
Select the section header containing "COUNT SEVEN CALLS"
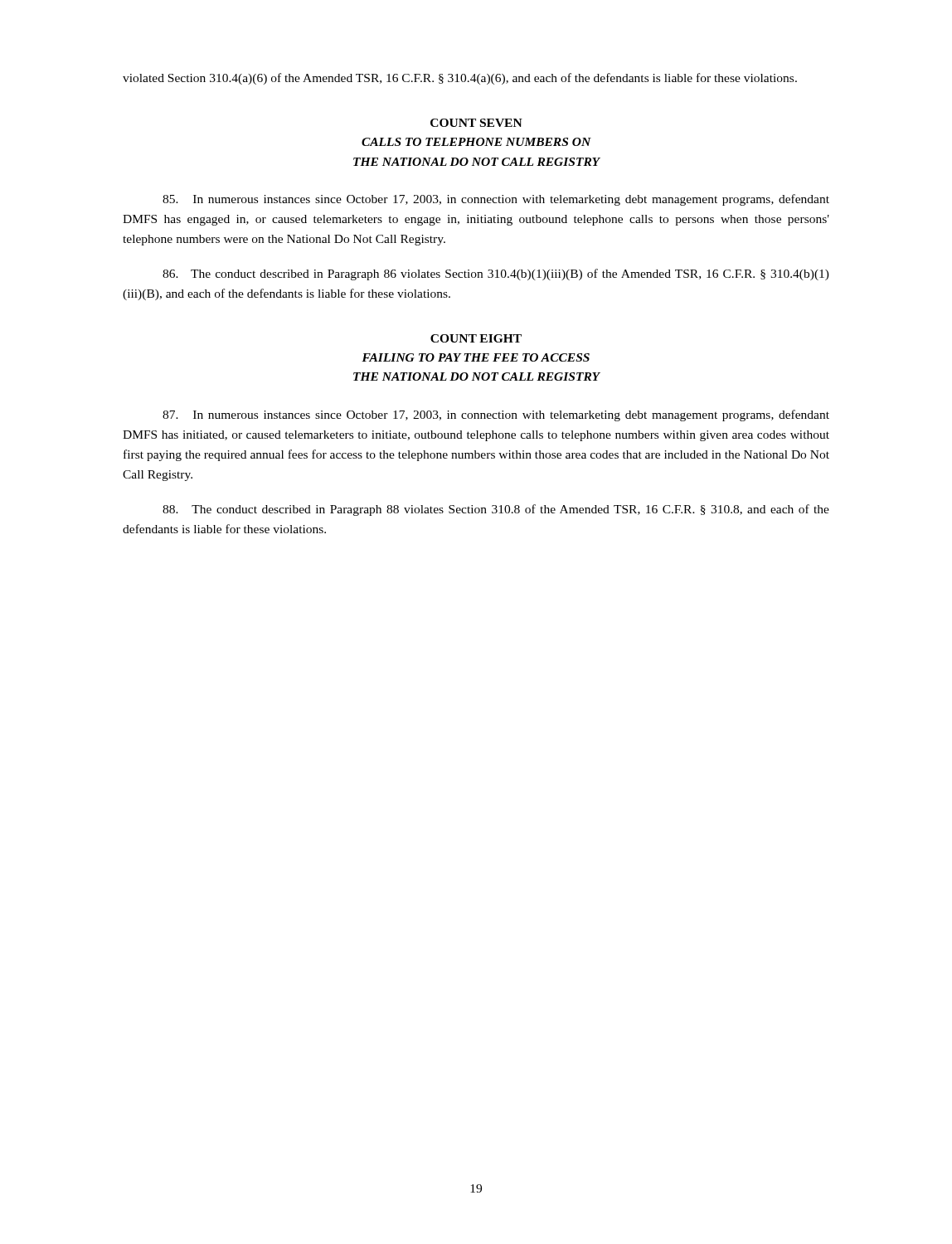tap(476, 142)
